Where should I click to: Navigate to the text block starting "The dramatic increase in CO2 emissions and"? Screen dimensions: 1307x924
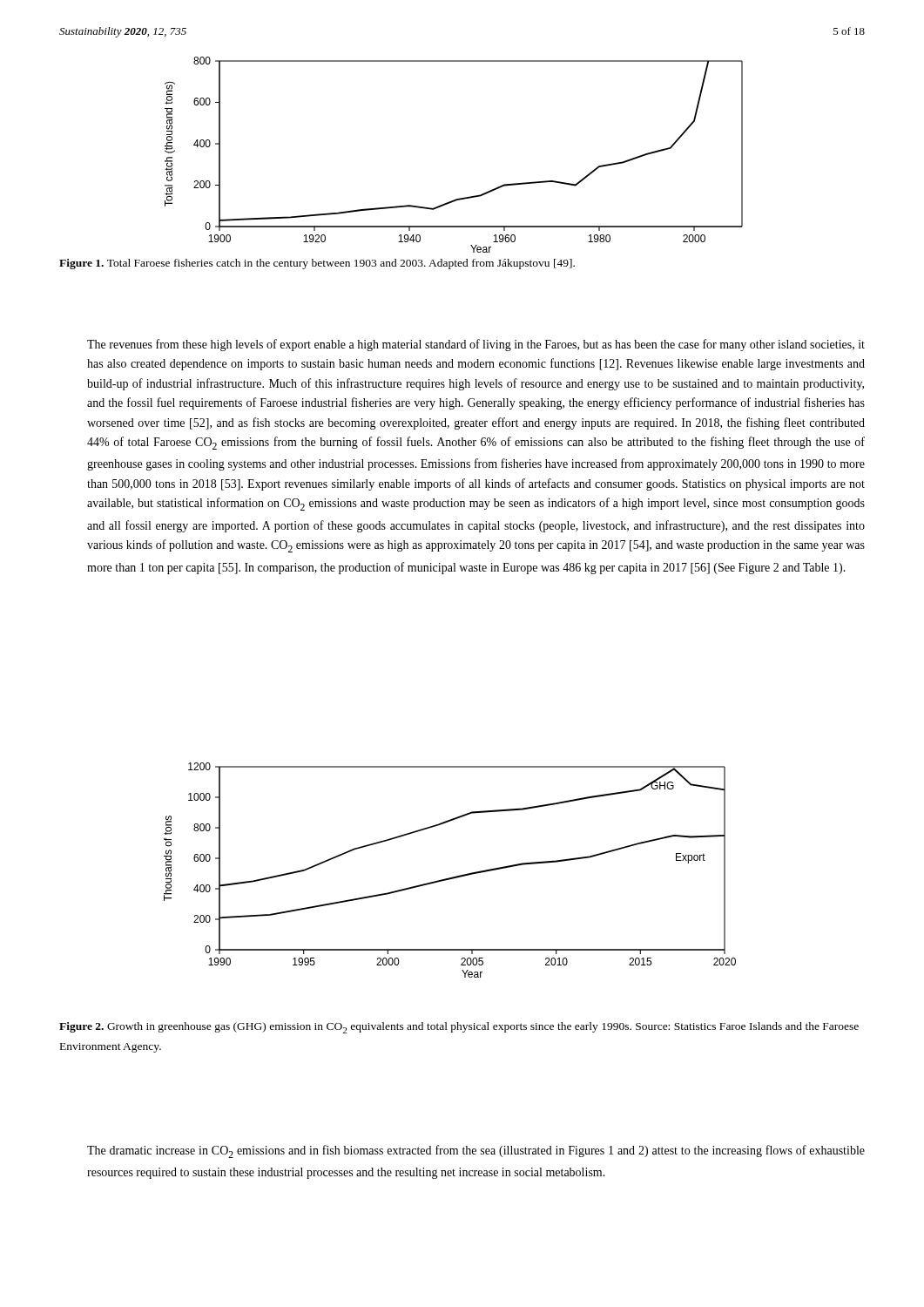pyautogui.click(x=476, y=1162)
